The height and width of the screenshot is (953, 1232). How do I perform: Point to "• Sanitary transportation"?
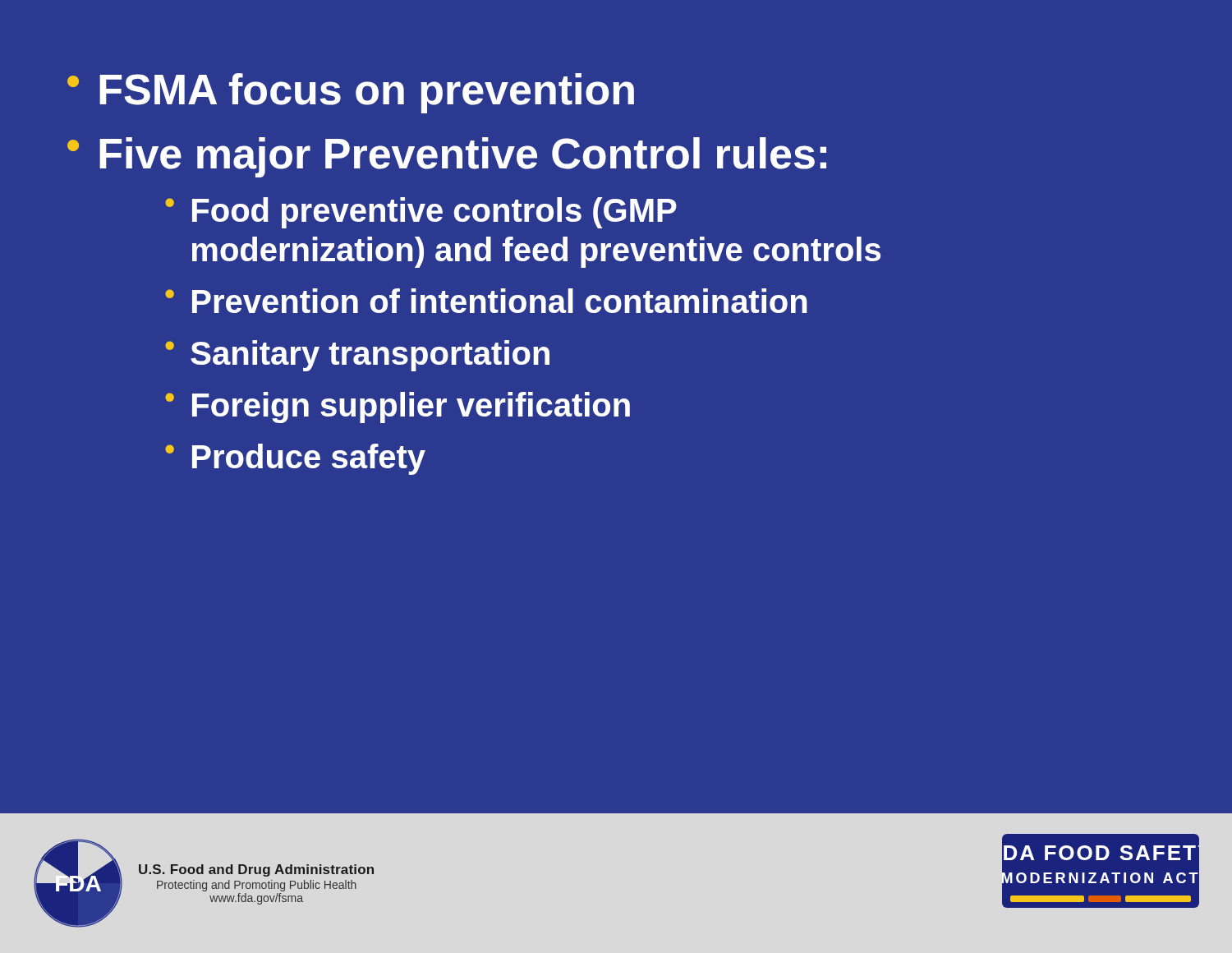point(358,354)
